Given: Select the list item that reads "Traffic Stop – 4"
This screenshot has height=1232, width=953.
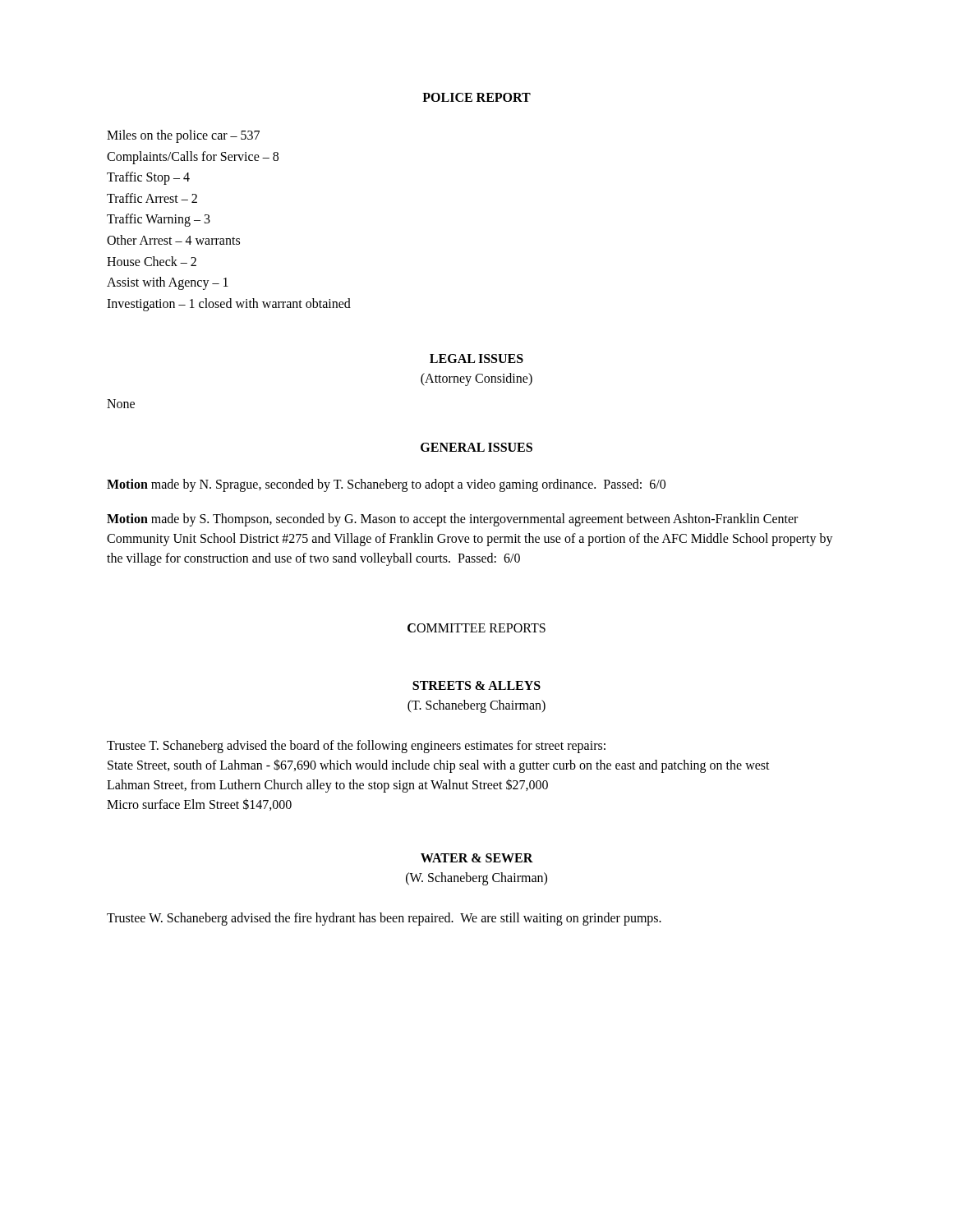Looking at the screenshot, I should coord(148,177).
